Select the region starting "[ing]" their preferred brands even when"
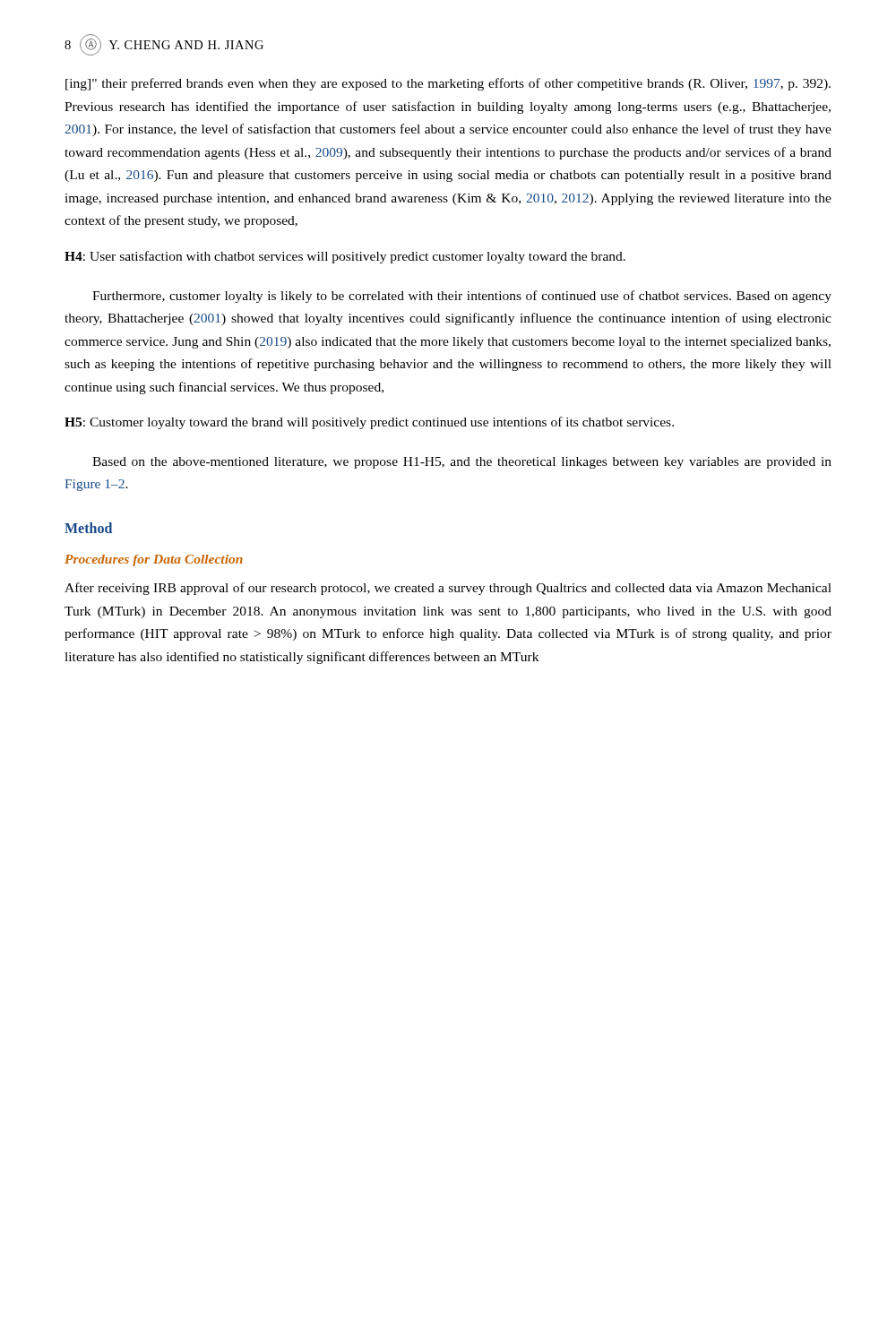 click(x=448, y=152)
